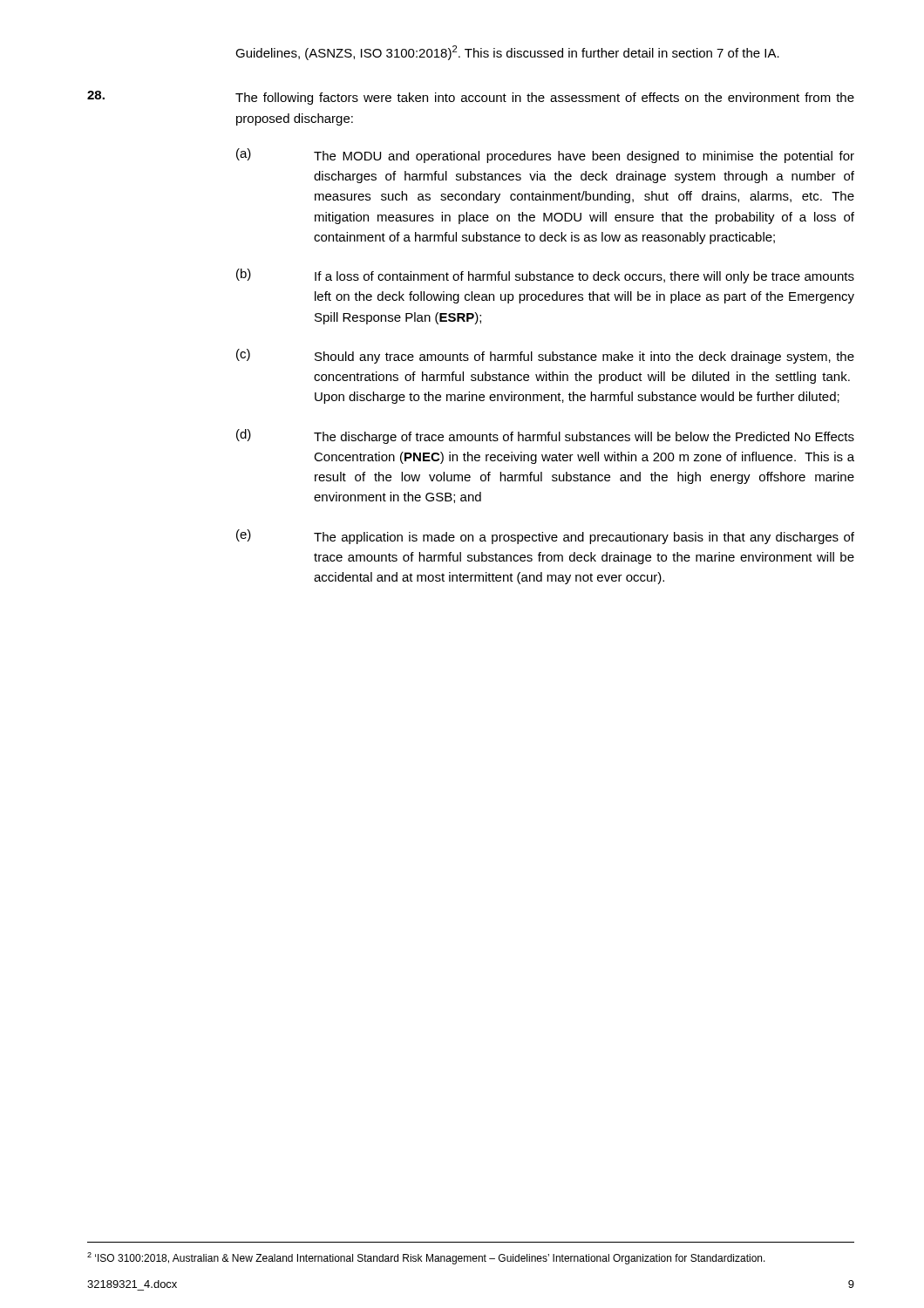
Task: Point to the passage starting "(d) The discharge of trace"
Action: [545, 467]
